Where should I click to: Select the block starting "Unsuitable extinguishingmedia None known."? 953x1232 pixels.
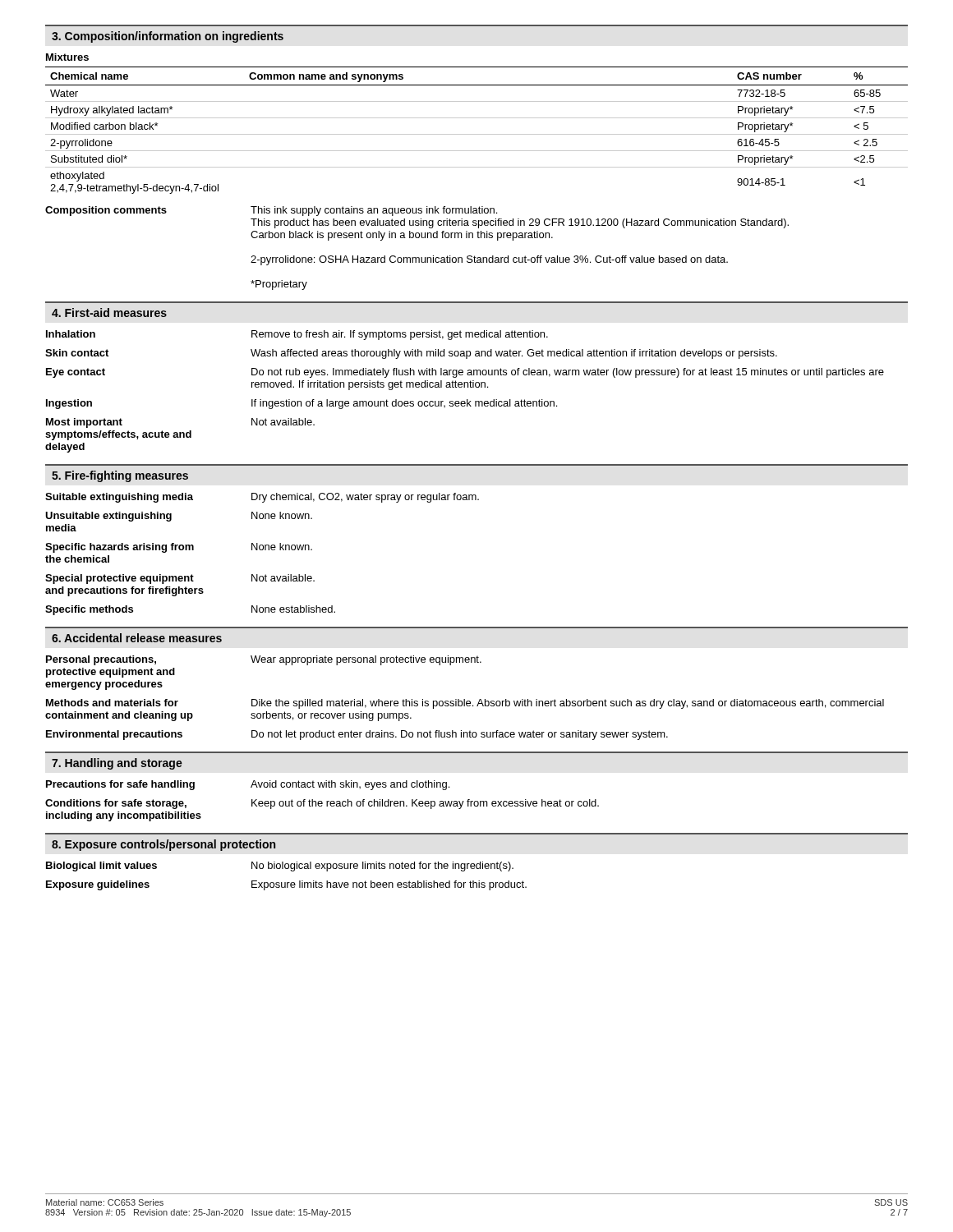[x=111, y=516]
